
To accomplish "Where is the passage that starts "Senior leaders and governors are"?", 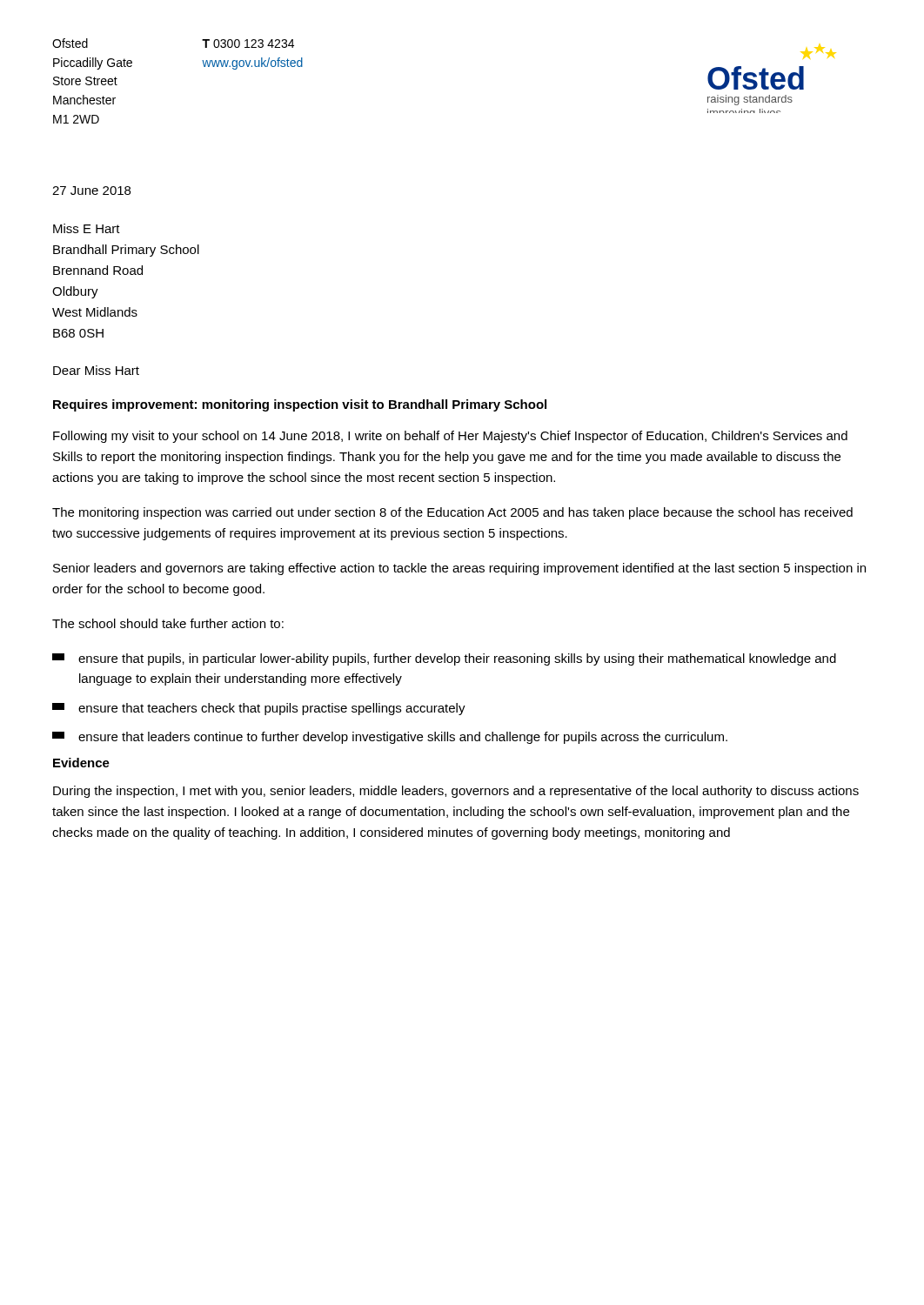I will click(459, 578).
